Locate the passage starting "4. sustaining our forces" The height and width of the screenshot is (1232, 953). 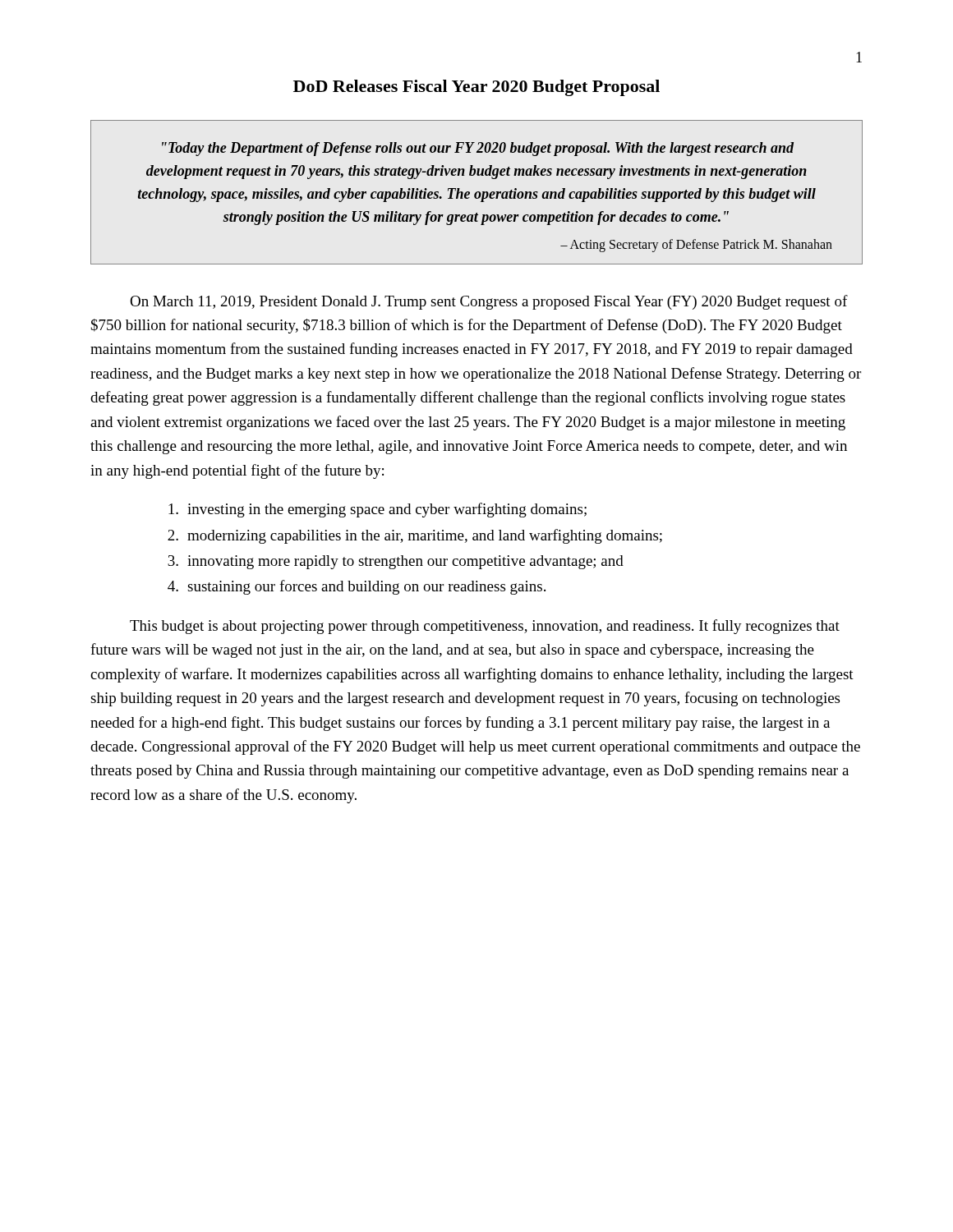pos(509,586)
